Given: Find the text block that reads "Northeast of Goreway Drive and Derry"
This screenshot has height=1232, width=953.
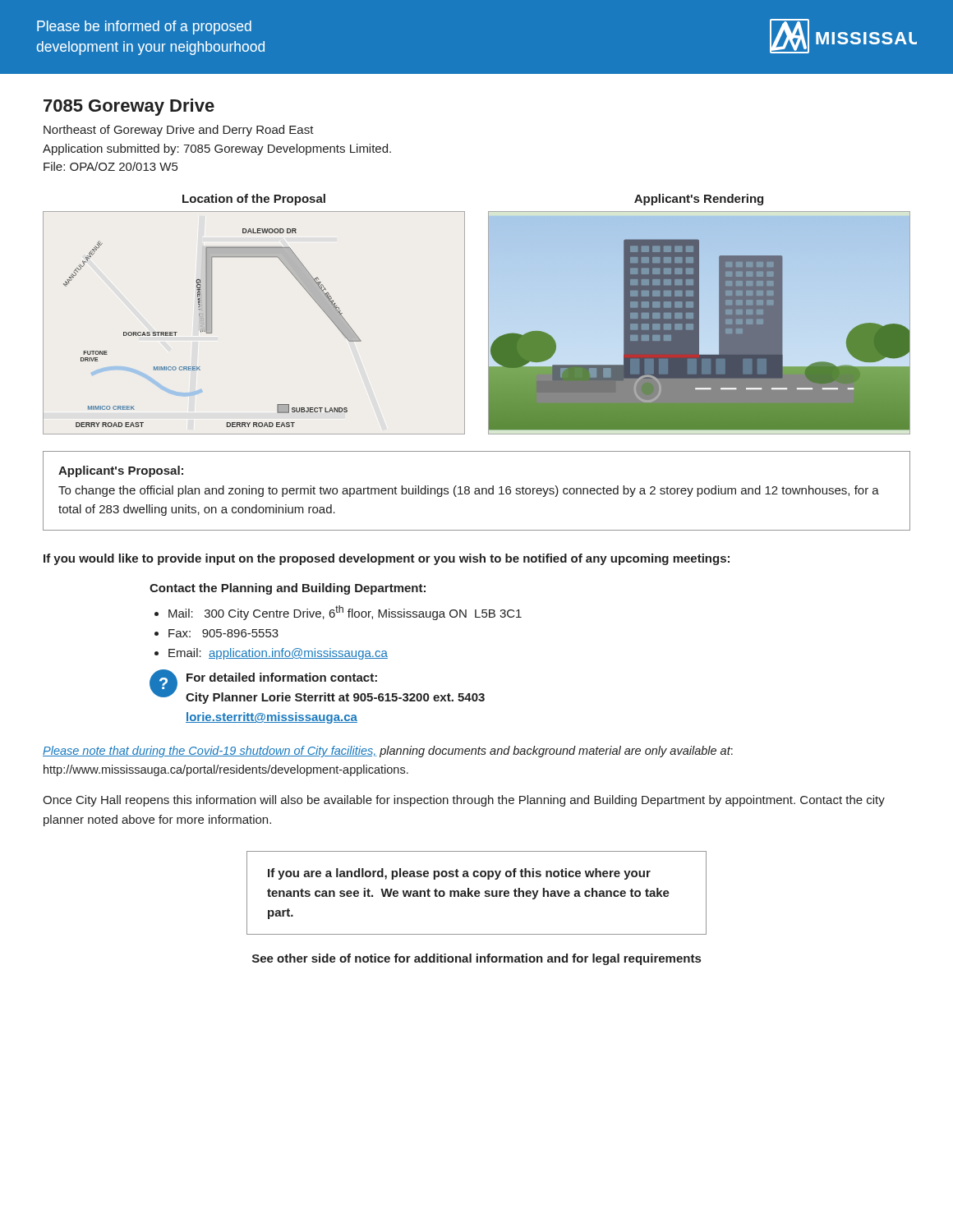Looking at the screenshot, I should pyautogui.click(x=217, y=148).
